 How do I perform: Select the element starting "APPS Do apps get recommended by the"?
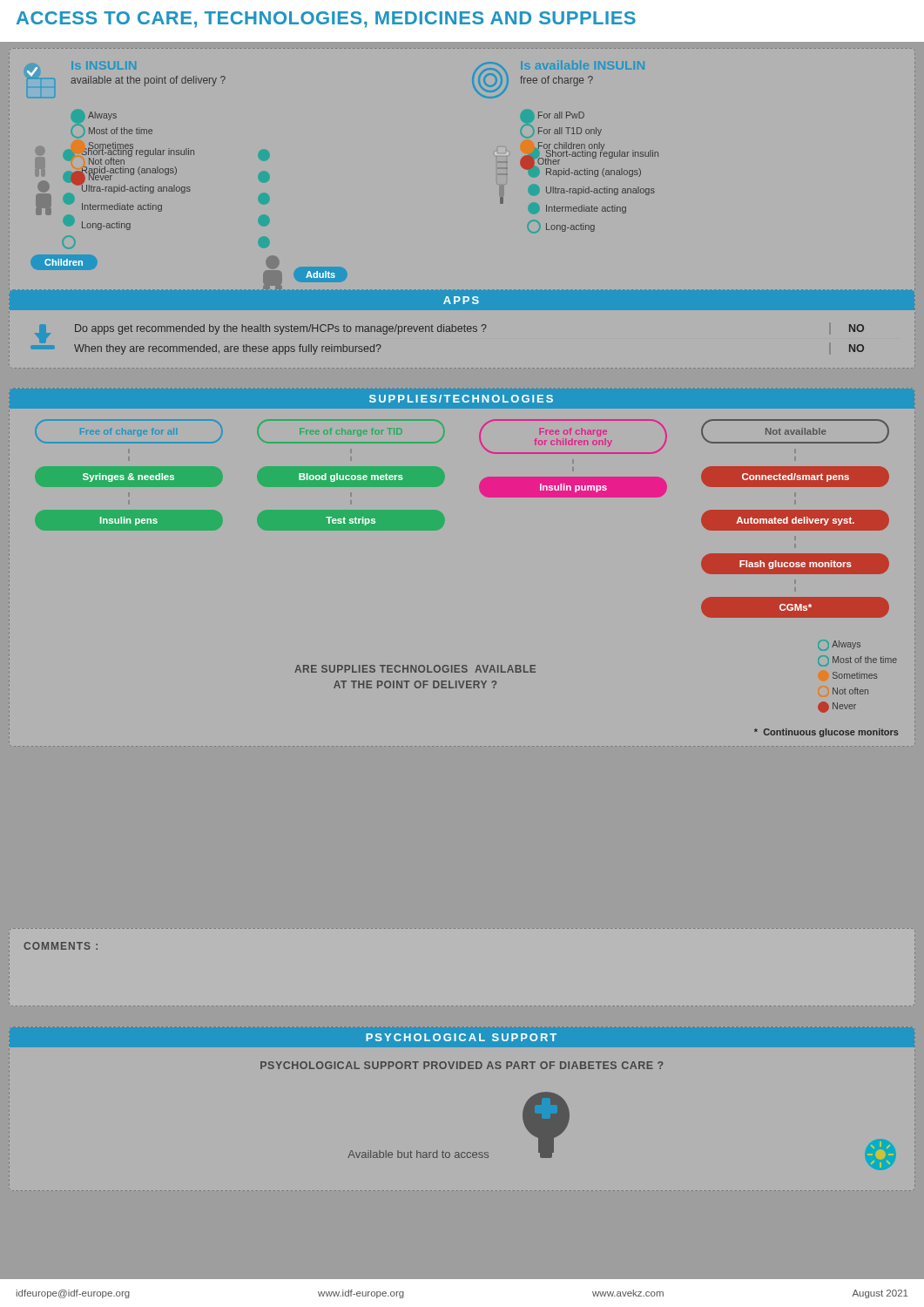462,329
